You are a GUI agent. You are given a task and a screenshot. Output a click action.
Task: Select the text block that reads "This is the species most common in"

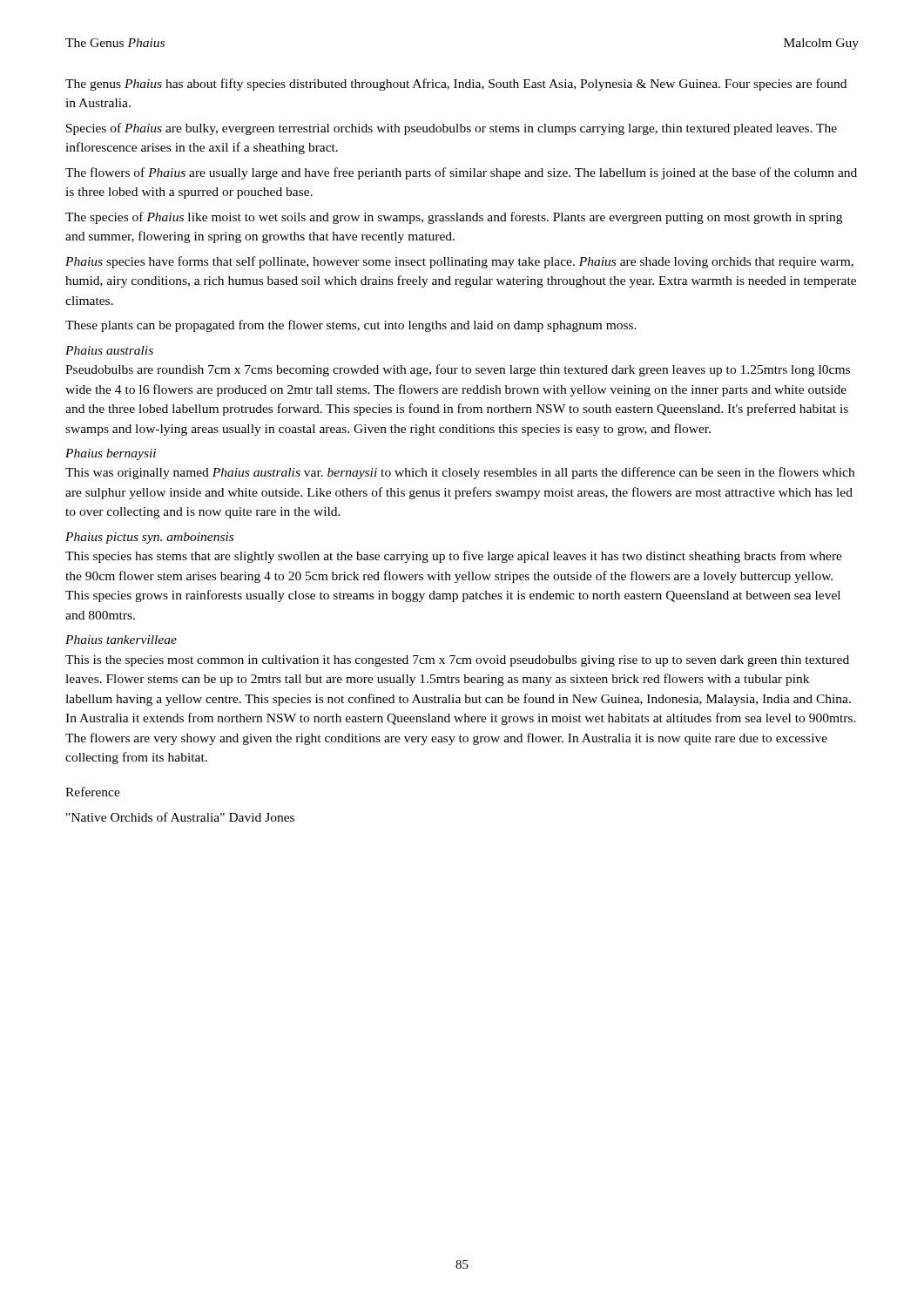click(461, 708)
